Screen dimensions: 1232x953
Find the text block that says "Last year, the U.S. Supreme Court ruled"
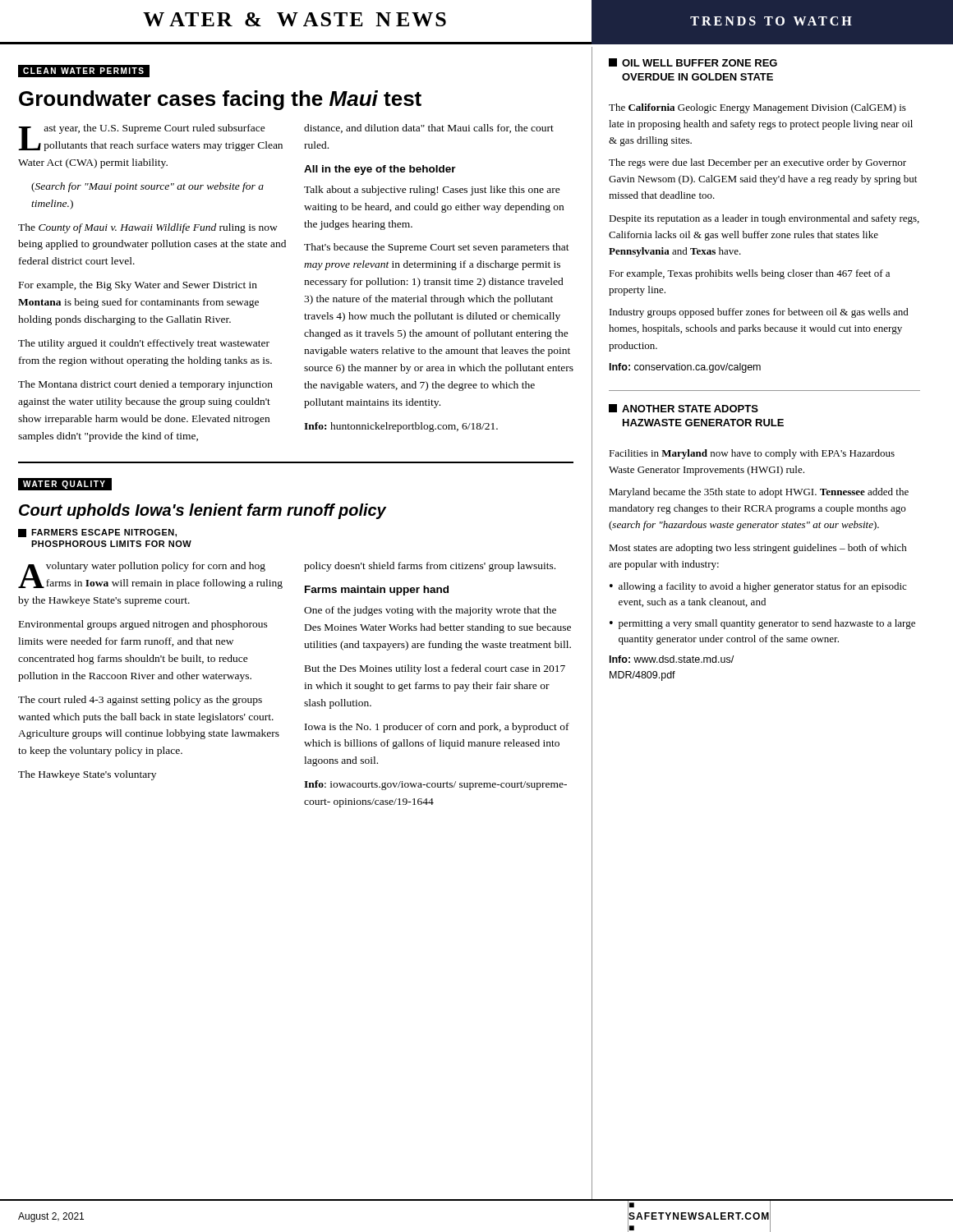click(153, 282)
